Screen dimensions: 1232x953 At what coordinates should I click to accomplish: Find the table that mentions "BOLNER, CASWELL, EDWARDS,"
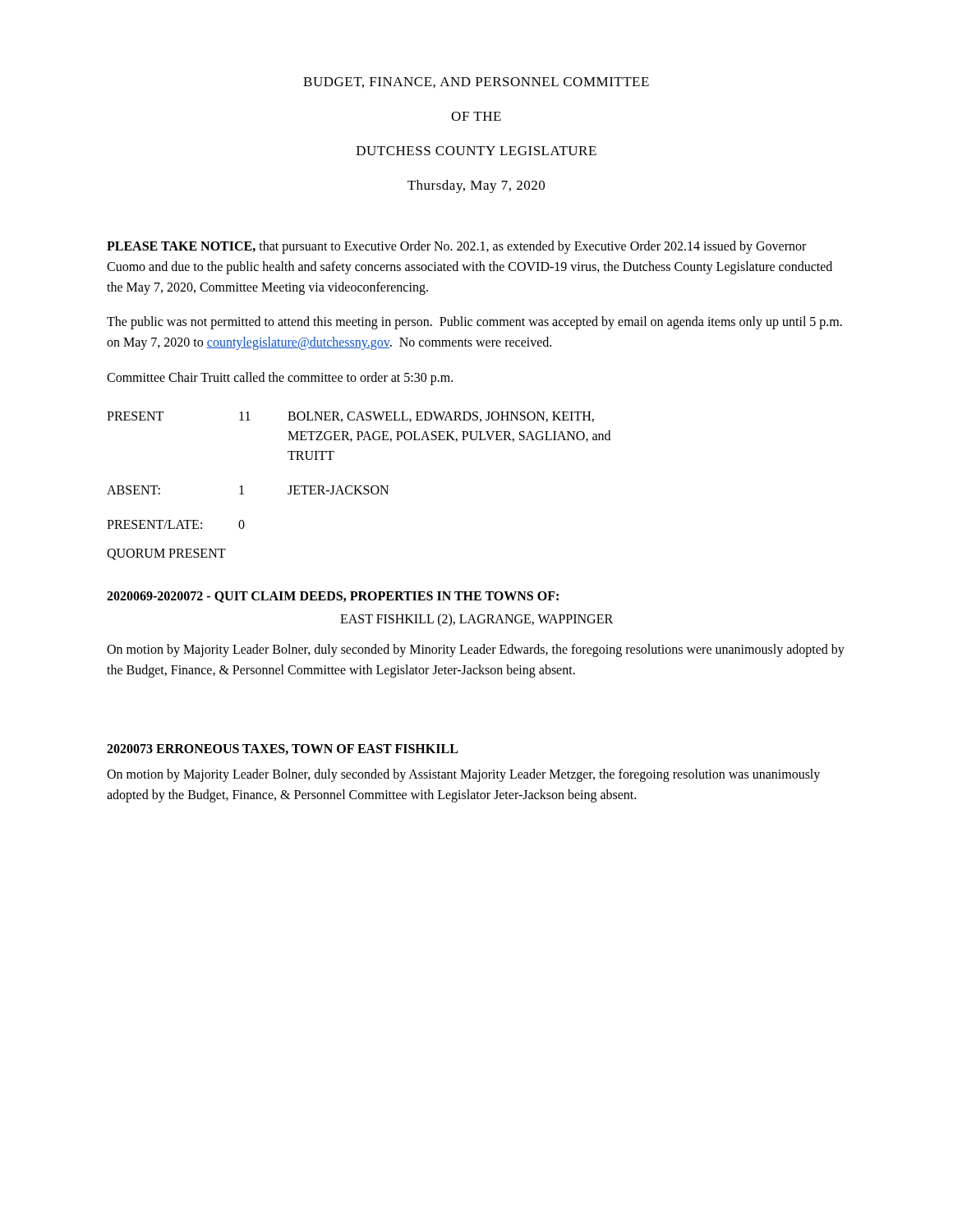click(476, 470)
